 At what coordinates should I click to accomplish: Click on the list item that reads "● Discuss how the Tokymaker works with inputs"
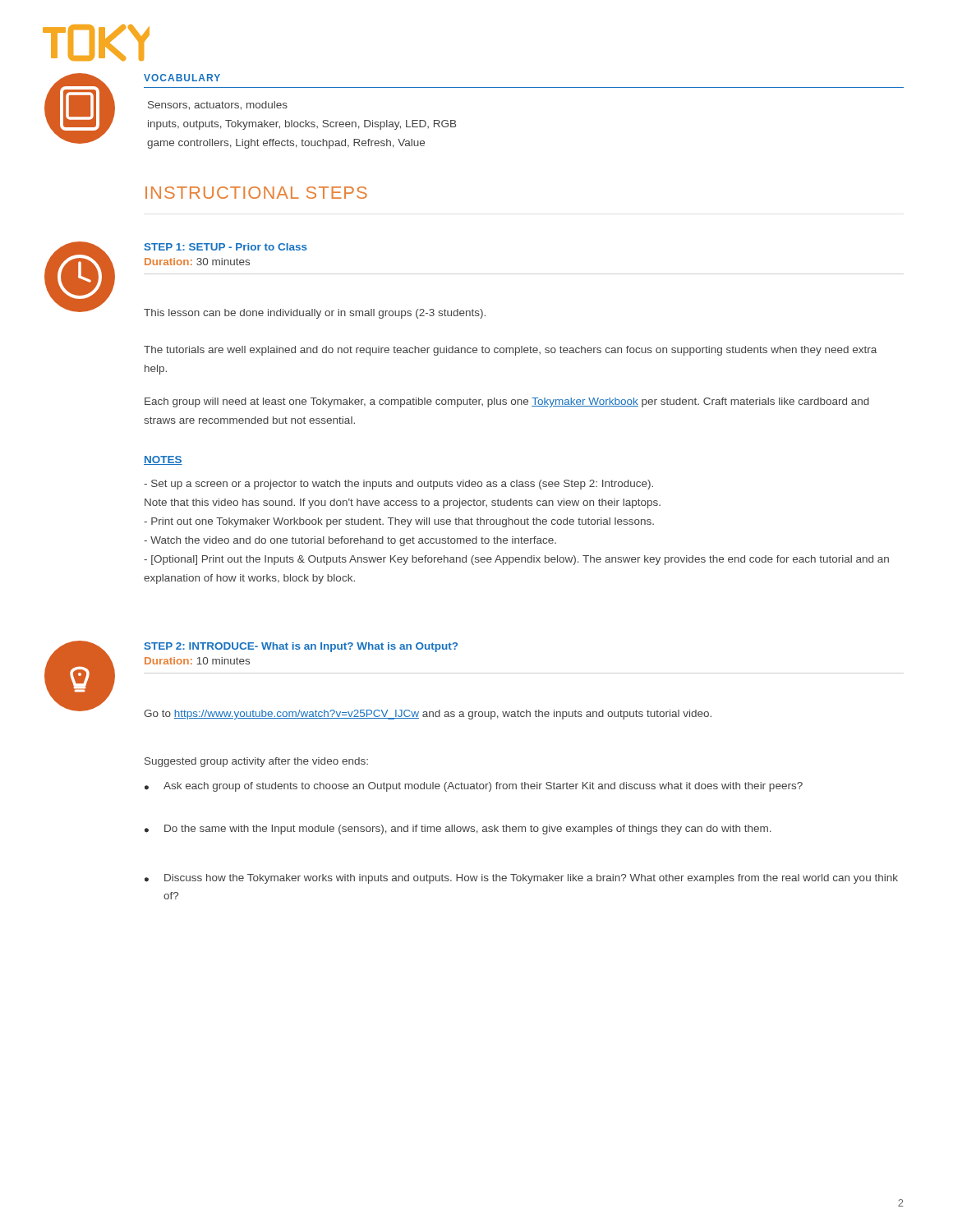(x=524, y=887)
